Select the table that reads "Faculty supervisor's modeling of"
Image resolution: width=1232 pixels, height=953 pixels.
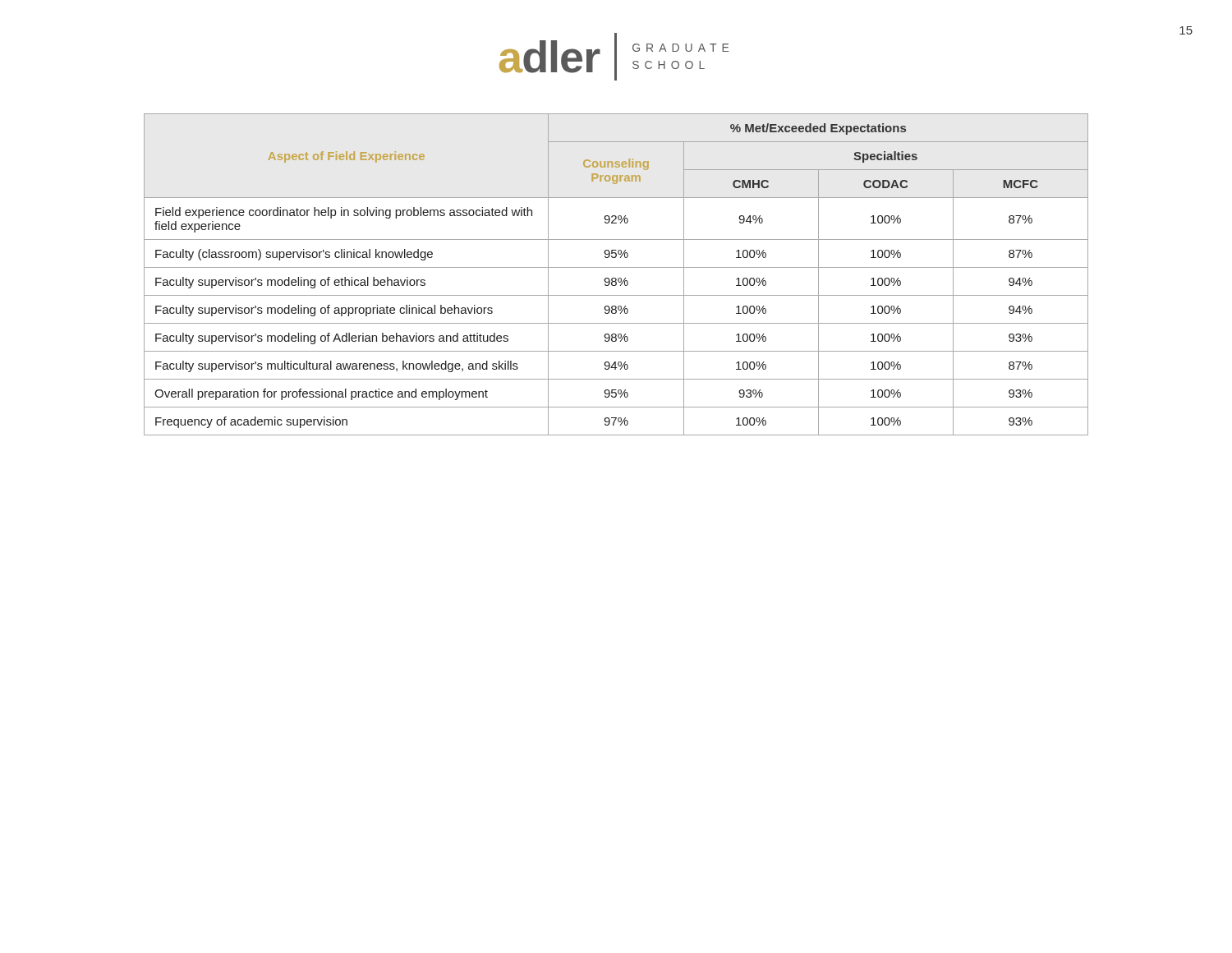tap(616, 274)
